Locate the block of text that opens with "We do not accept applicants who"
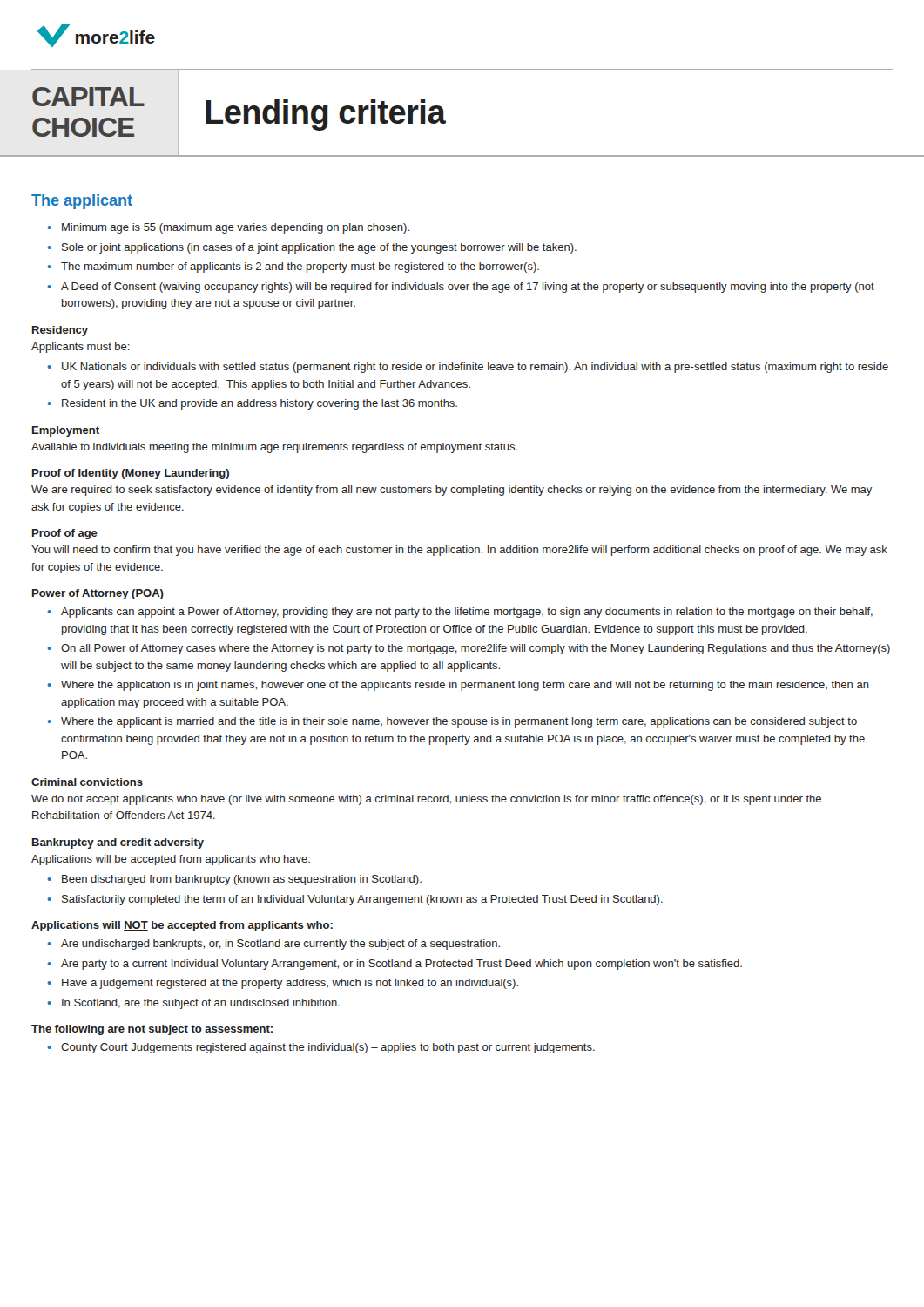Image resolution: width=924 pixels, height=1307 pixels. (427, 807)
